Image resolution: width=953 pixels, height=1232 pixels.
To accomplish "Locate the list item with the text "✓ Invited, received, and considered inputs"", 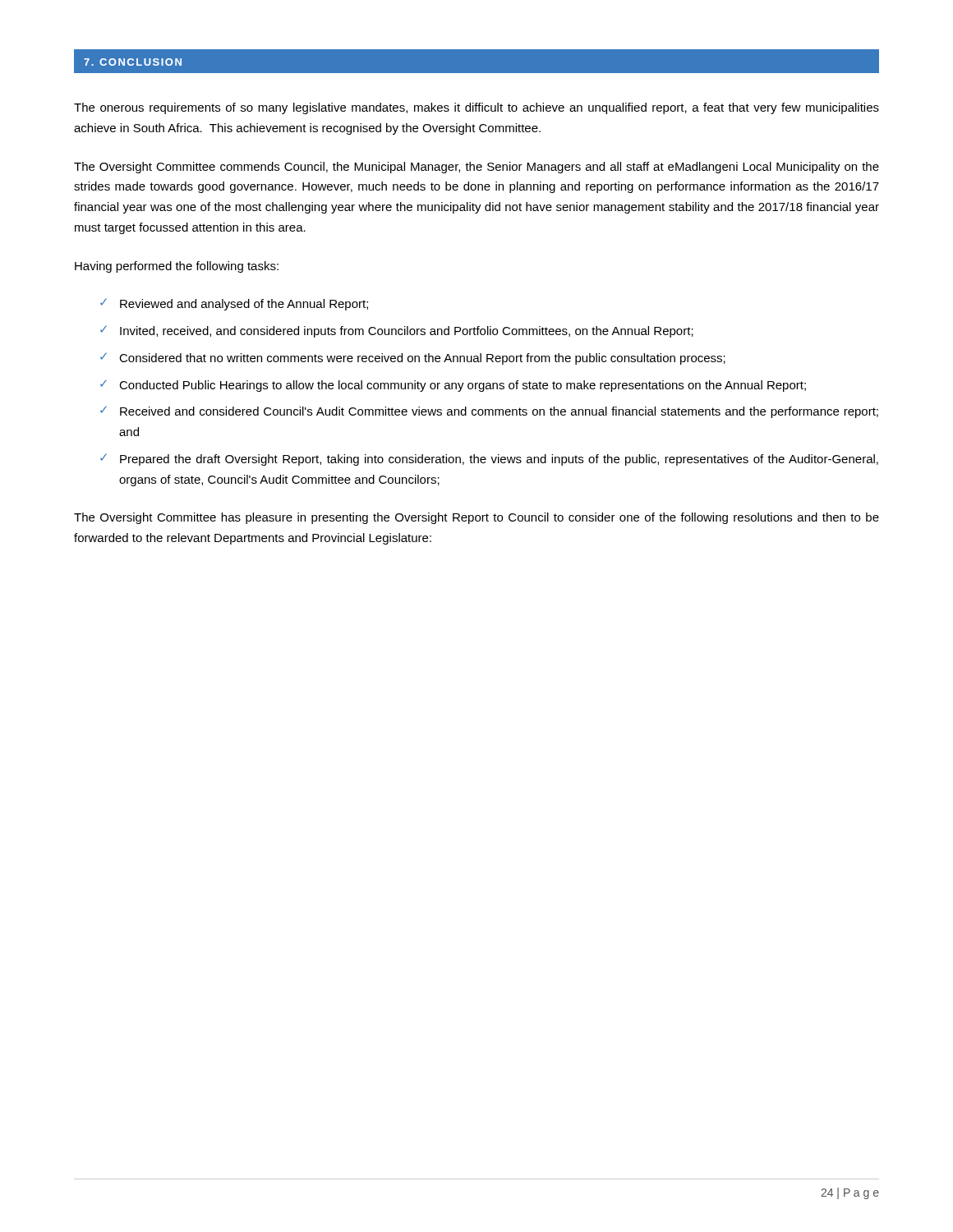I will [x=489, y=331].
